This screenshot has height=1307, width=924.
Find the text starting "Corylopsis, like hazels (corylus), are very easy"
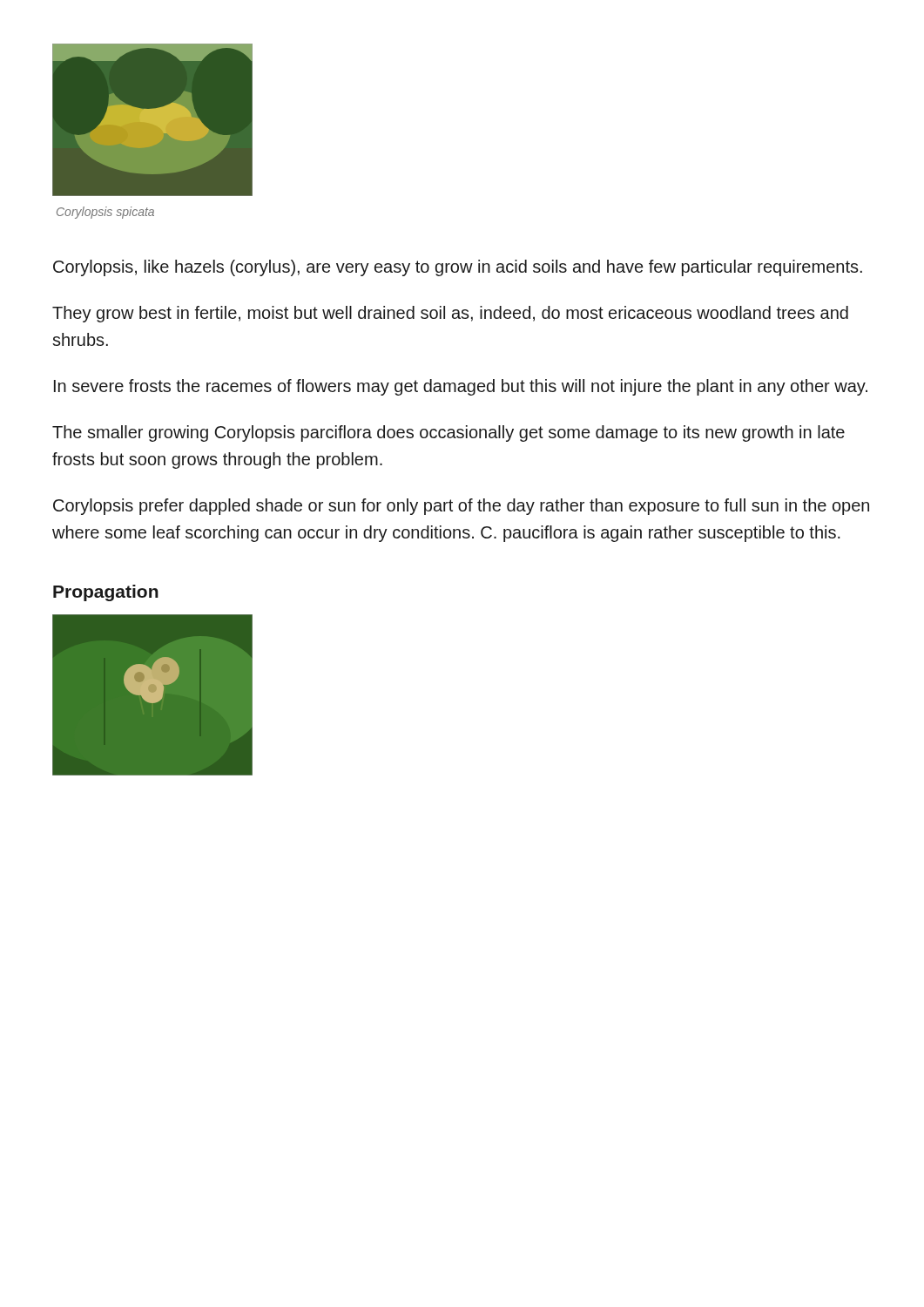pyautogui.click(x=458, y=267)
